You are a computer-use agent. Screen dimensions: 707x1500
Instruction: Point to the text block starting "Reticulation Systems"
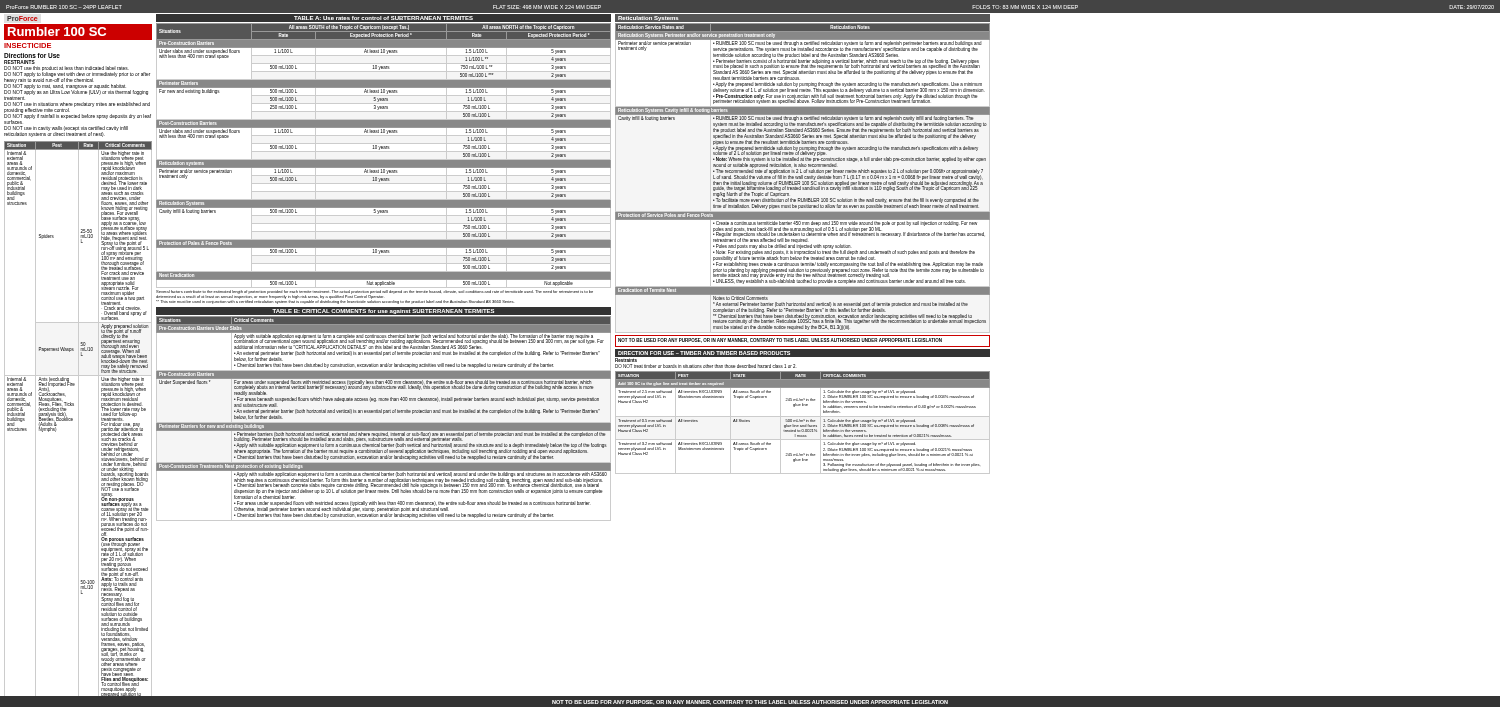648,18
